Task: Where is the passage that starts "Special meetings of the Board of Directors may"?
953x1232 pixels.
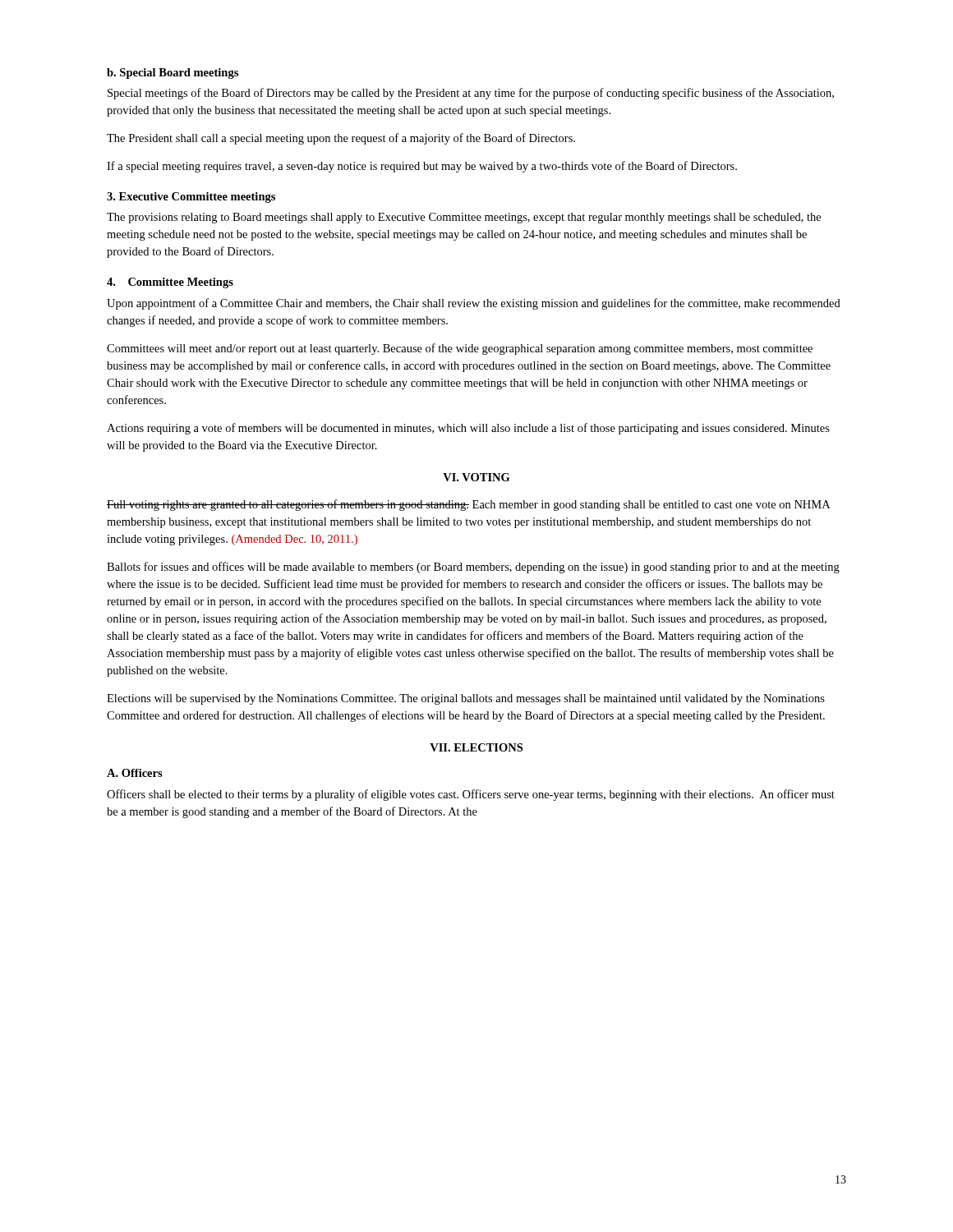Action: [x=471, y=101]
